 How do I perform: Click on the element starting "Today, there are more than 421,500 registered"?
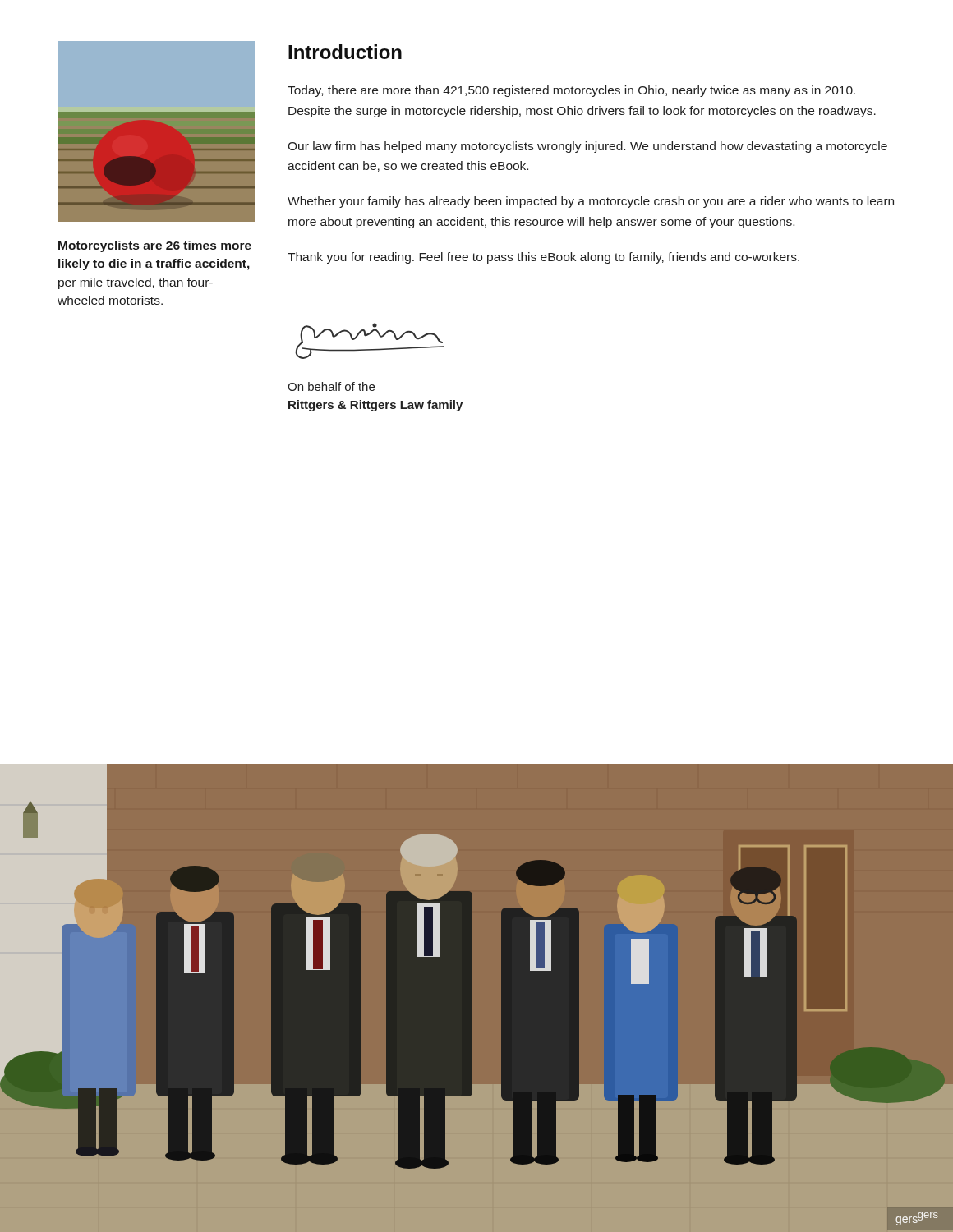click(x=582, y=100)
